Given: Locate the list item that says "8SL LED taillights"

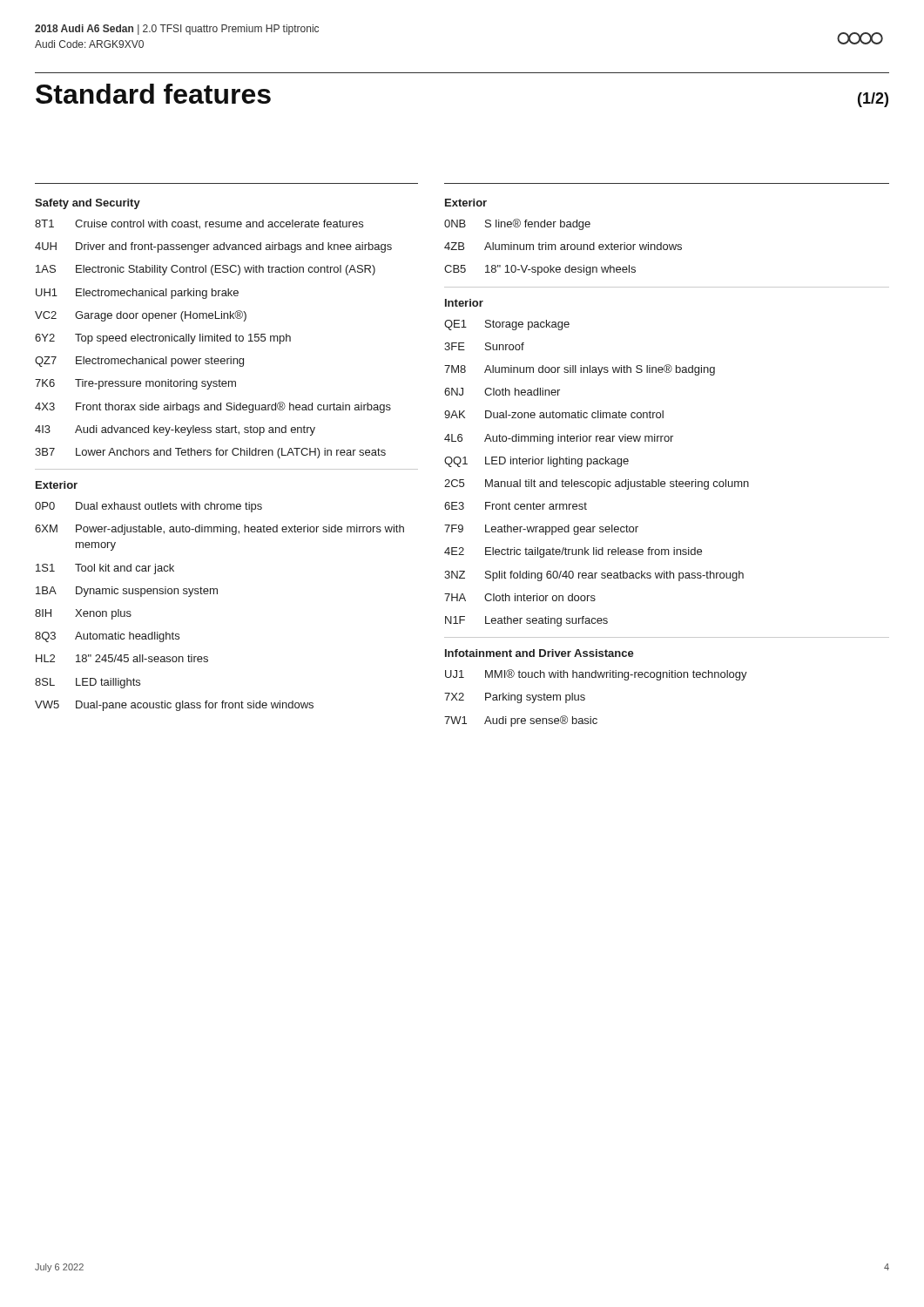Looking at the screenshot, I should [x=88, y=683].
